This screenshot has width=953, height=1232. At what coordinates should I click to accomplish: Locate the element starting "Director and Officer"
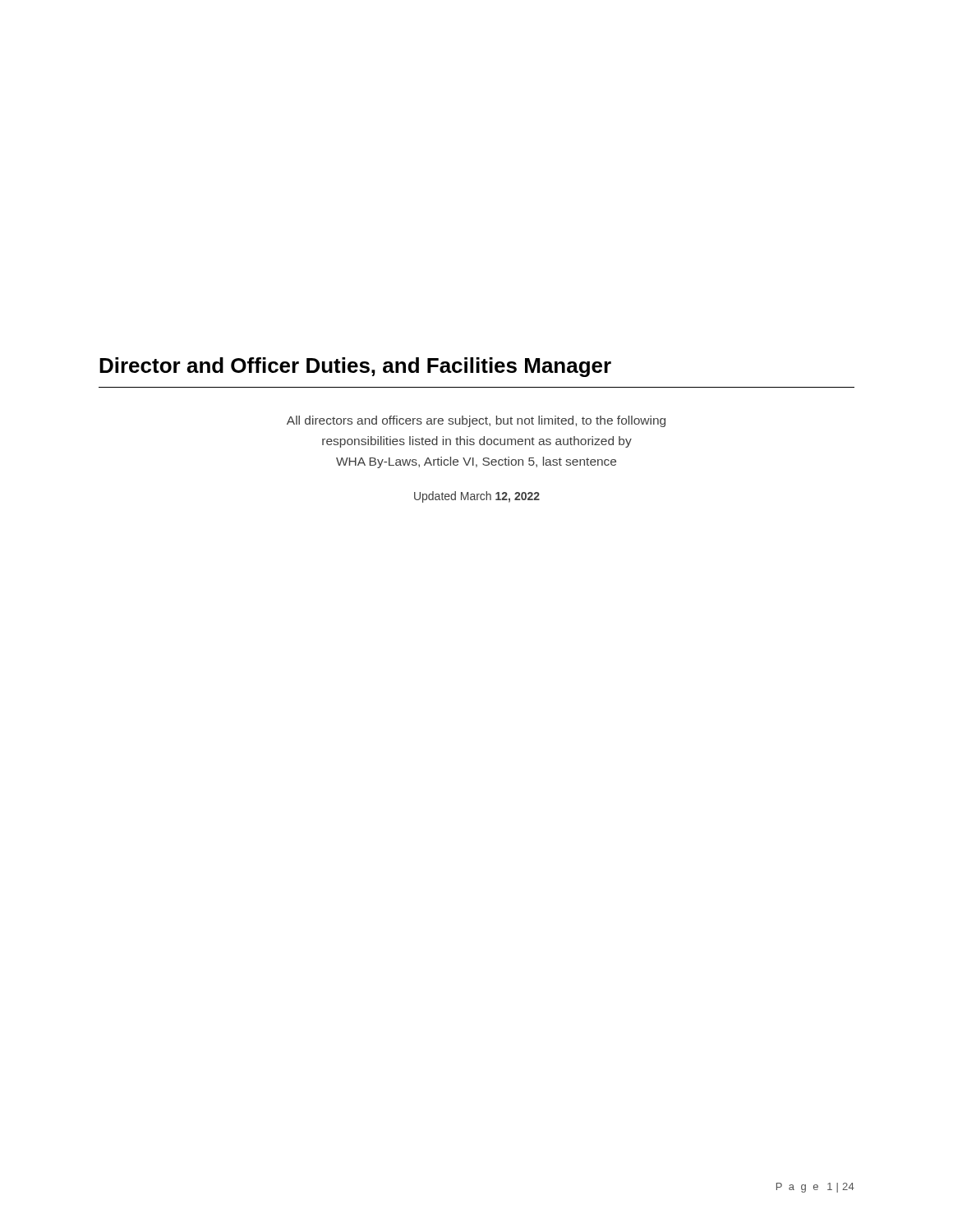point(476,370)
